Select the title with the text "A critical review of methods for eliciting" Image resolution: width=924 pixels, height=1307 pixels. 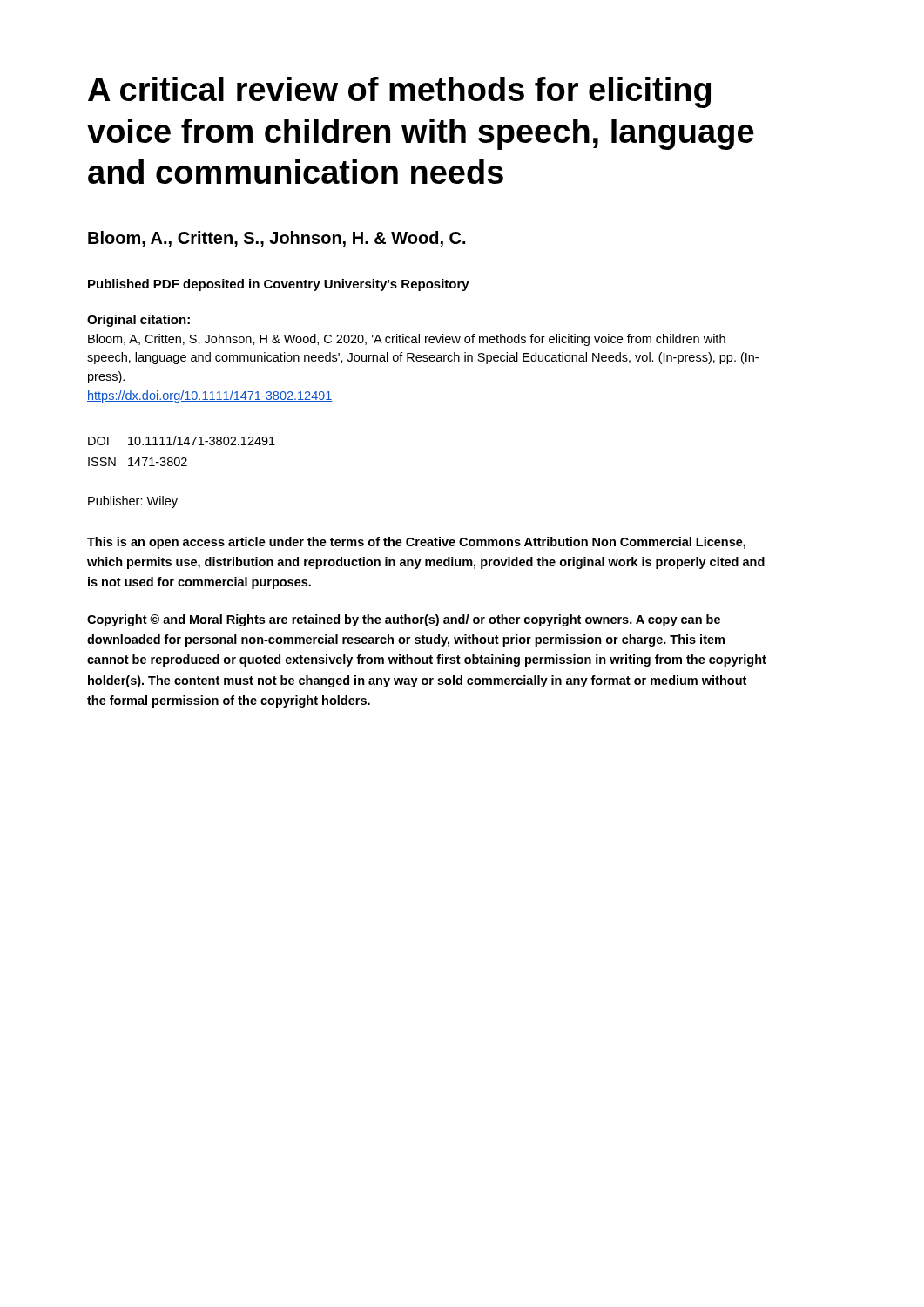click(427, 132)
